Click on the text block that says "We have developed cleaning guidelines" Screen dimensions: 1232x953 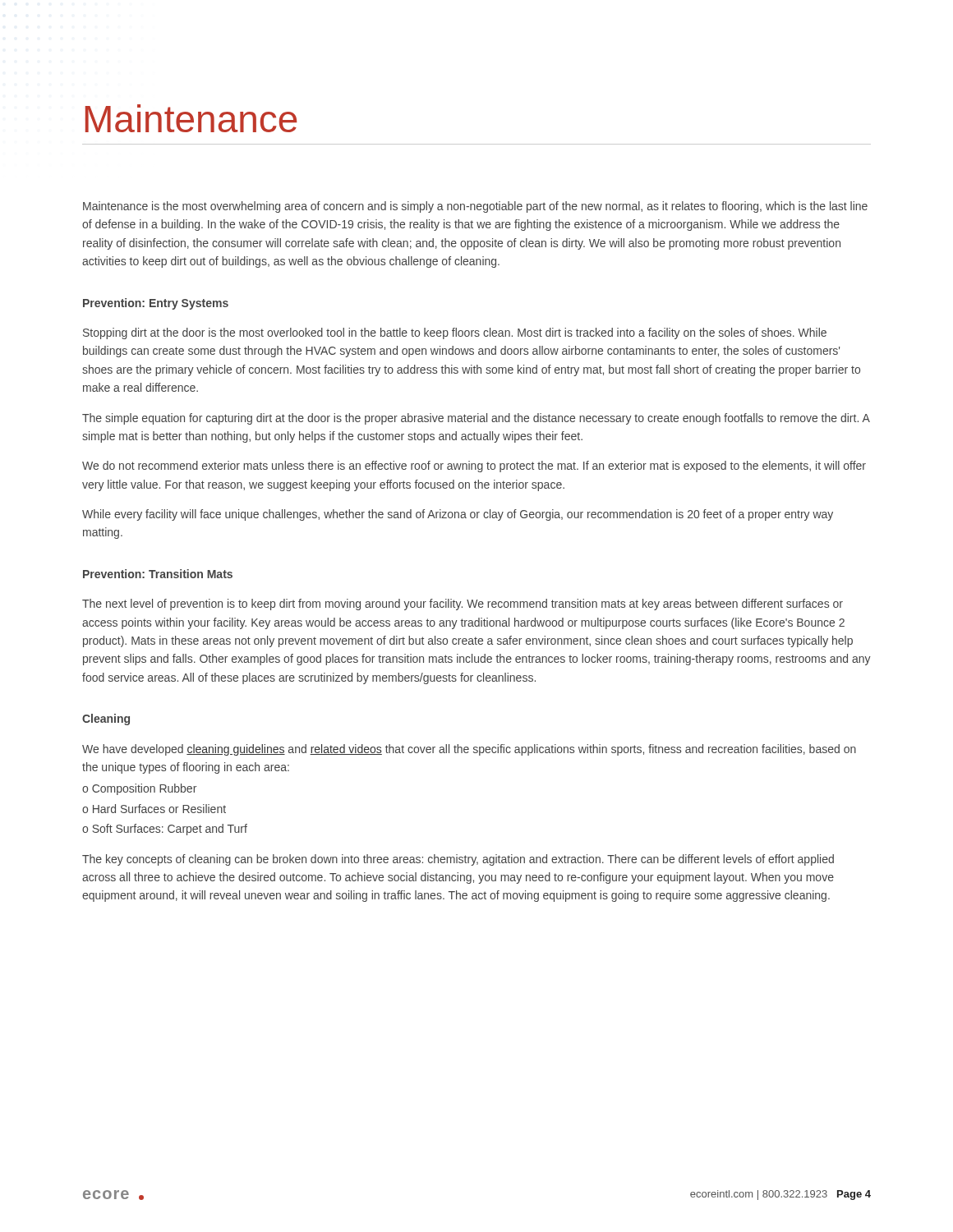pos(476,758)
